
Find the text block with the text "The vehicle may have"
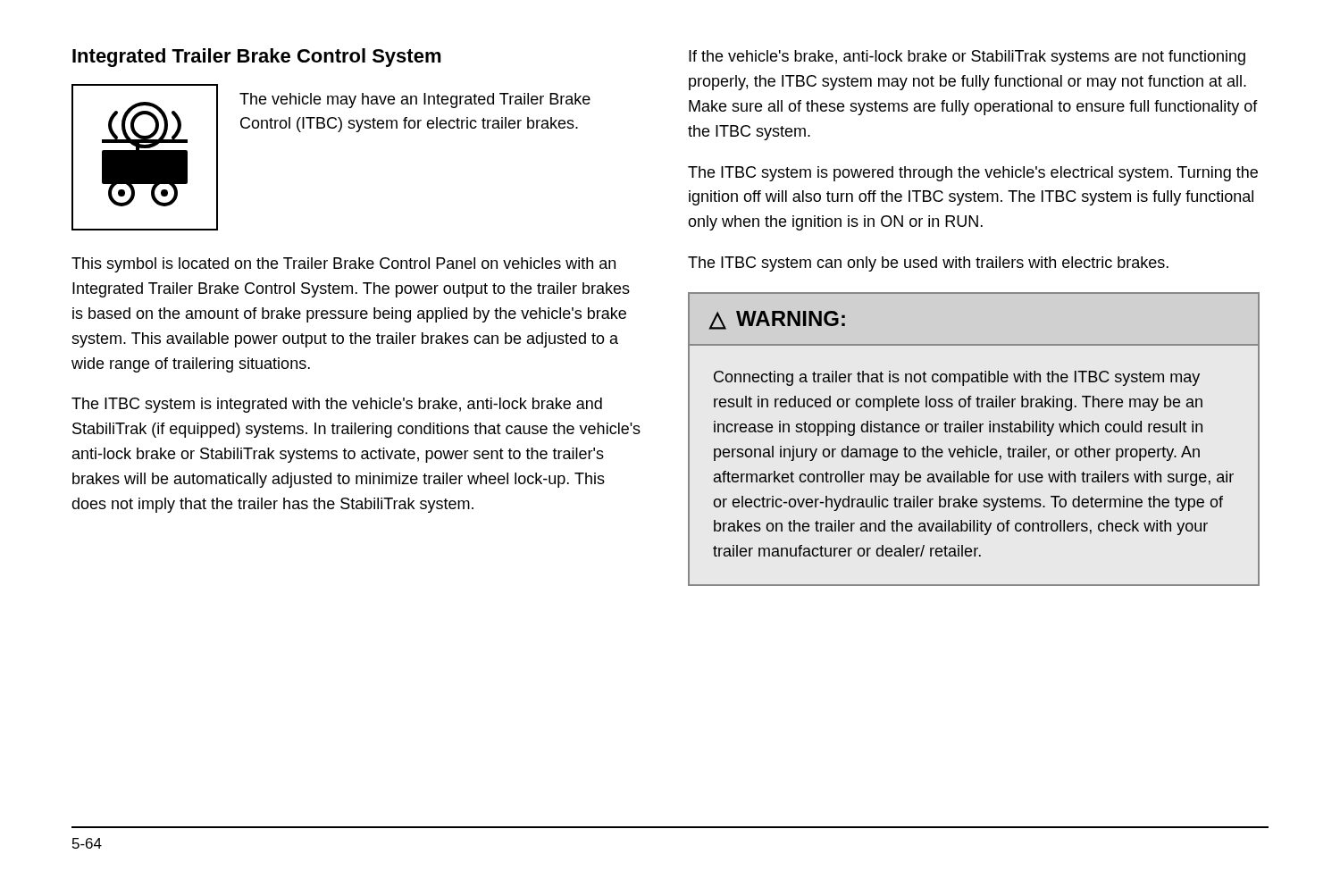point(415,111)
